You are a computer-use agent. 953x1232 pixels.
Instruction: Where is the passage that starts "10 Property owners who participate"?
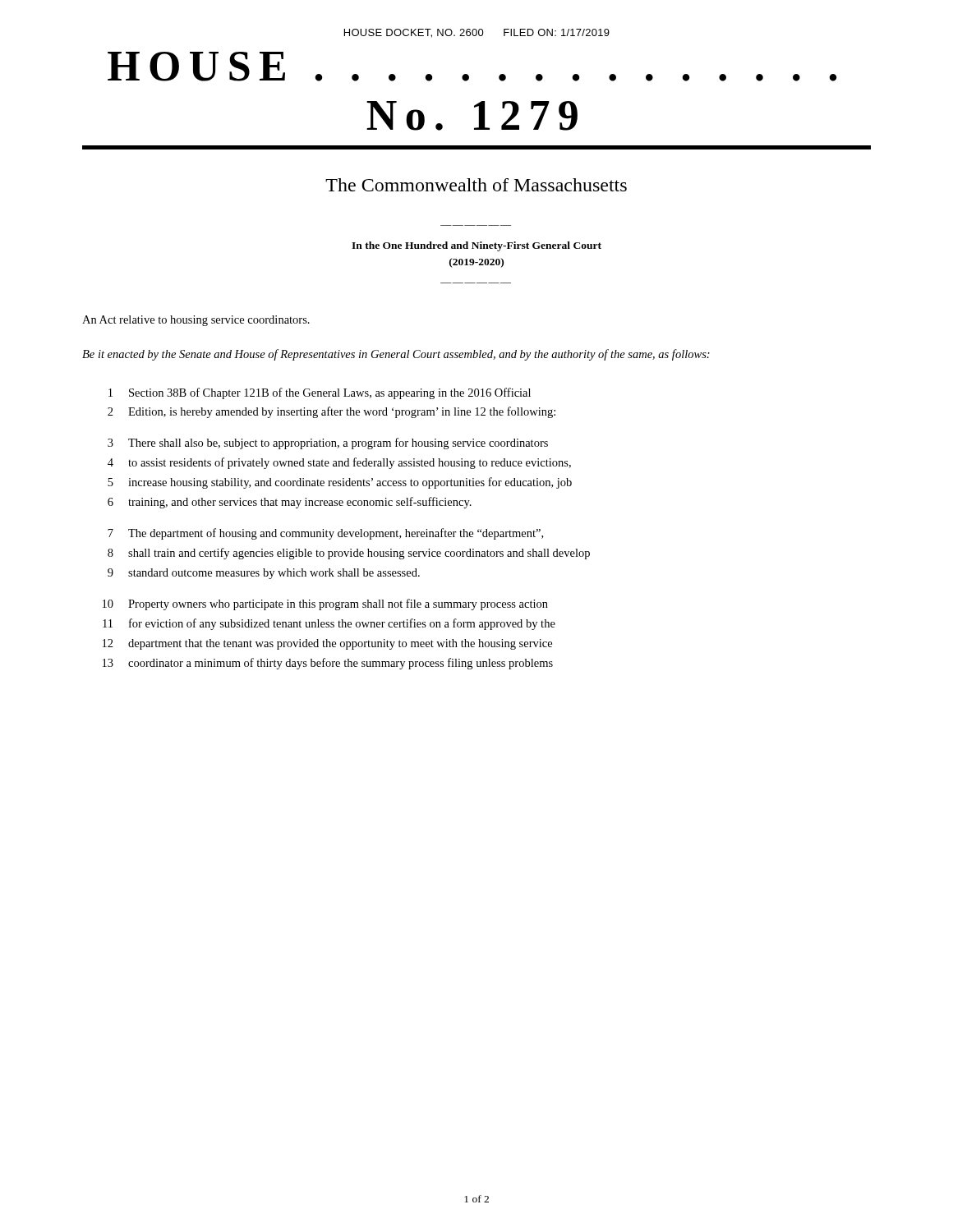click(x=476, y=604)
